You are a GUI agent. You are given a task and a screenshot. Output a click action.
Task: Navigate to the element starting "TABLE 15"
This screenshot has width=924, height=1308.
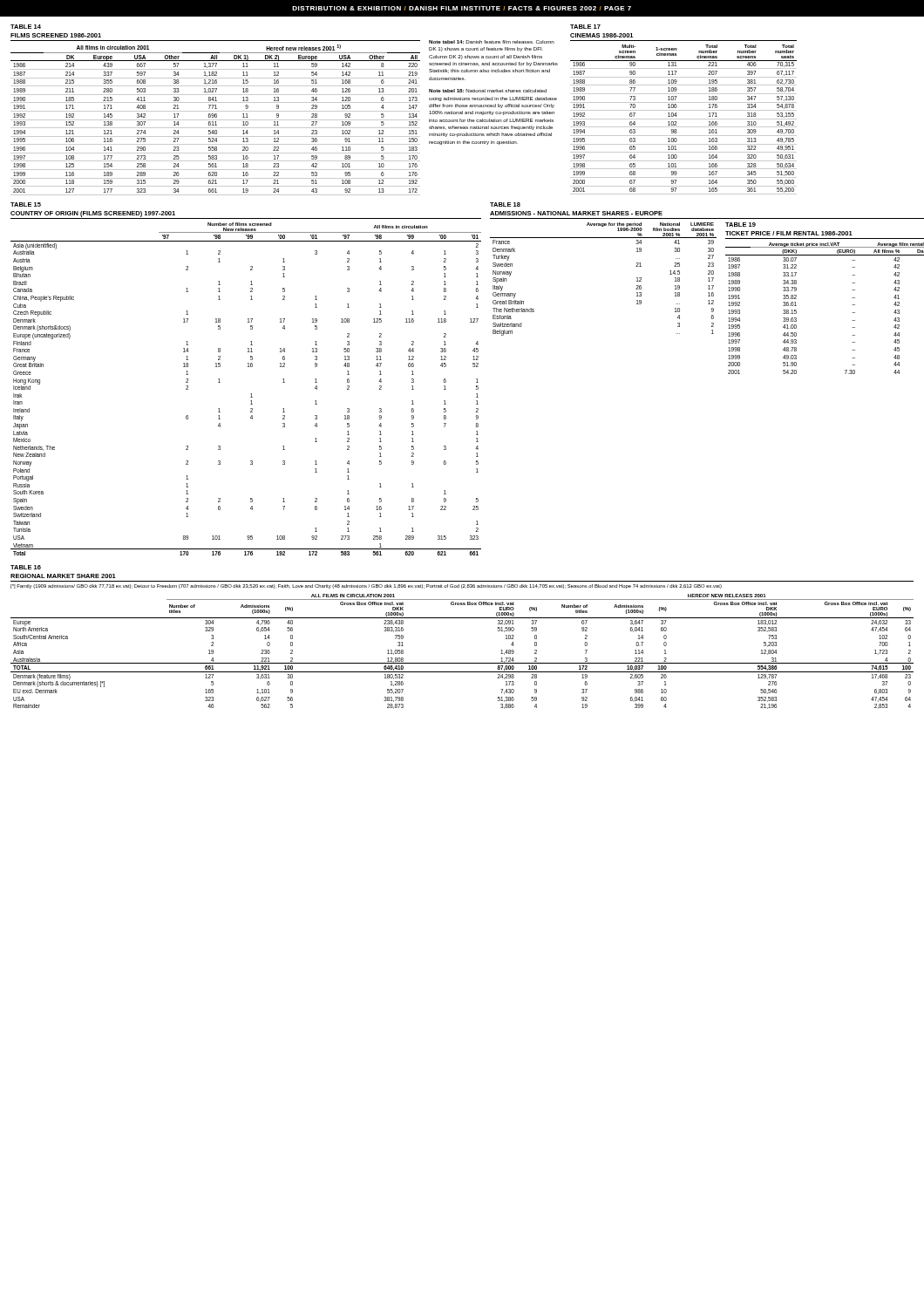pos(26,204)
